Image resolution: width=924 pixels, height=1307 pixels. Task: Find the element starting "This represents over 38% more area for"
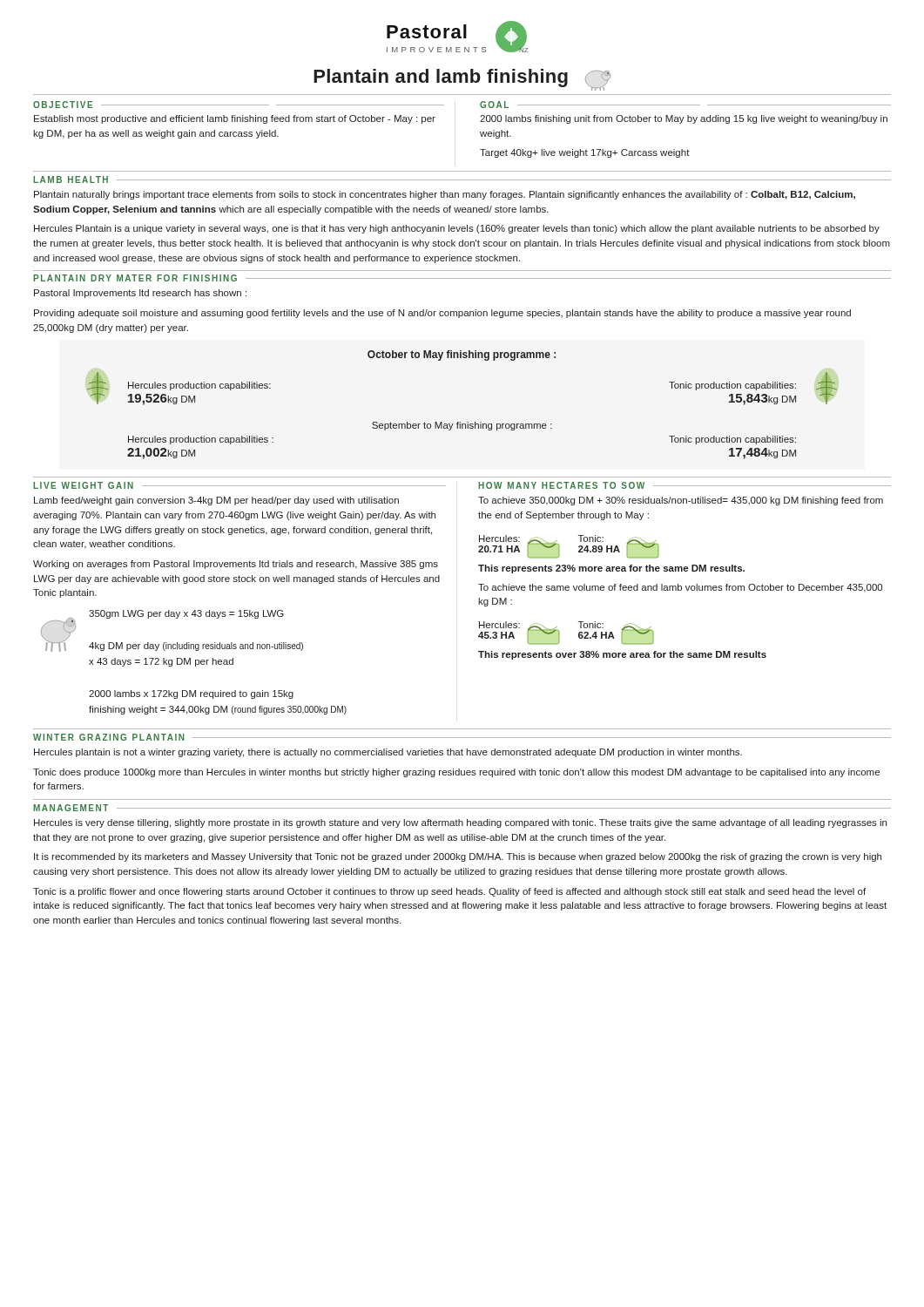pyautogui.click(x=622, y=654)
